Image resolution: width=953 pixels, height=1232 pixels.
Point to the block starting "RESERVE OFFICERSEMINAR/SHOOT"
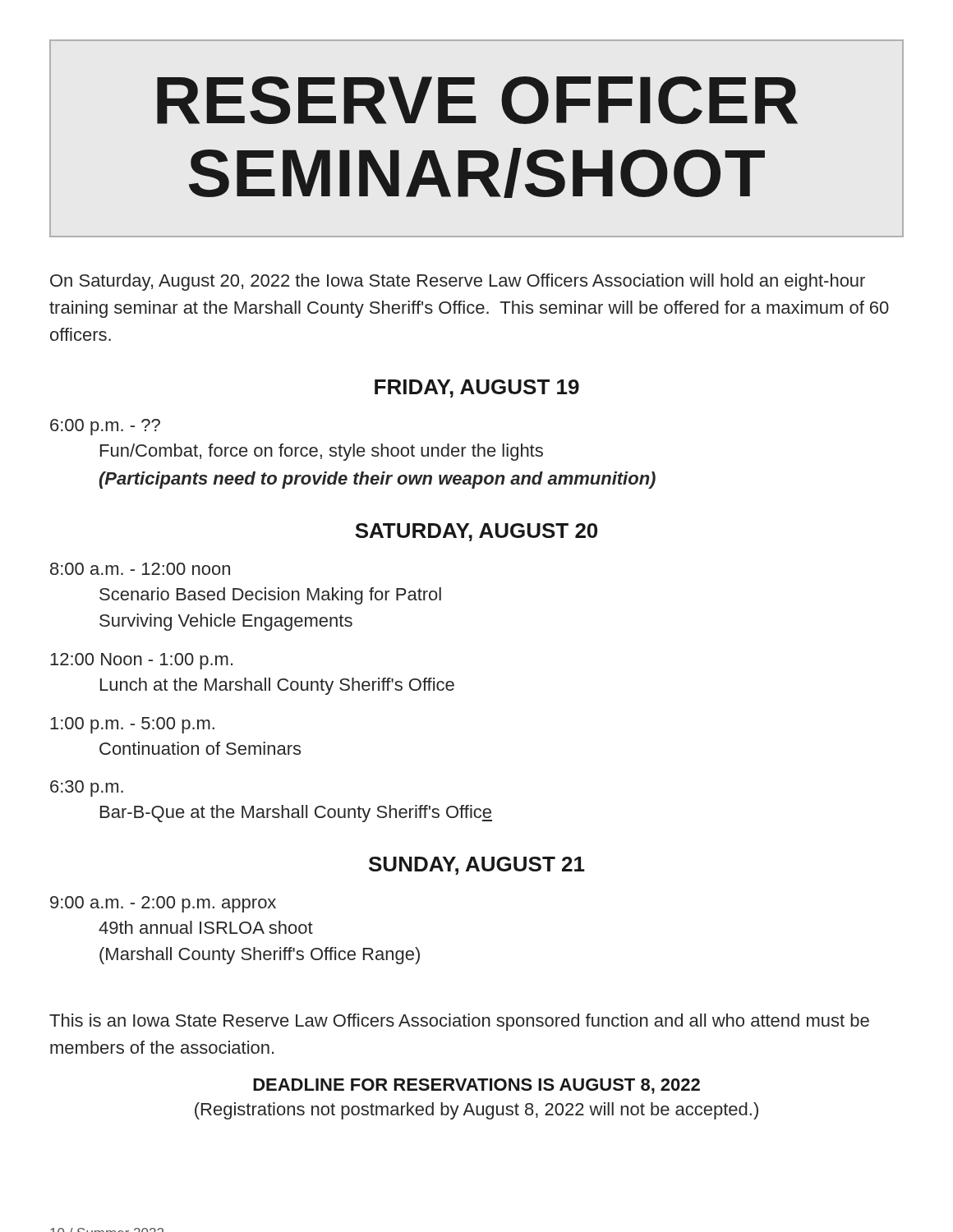pos(476,136)
